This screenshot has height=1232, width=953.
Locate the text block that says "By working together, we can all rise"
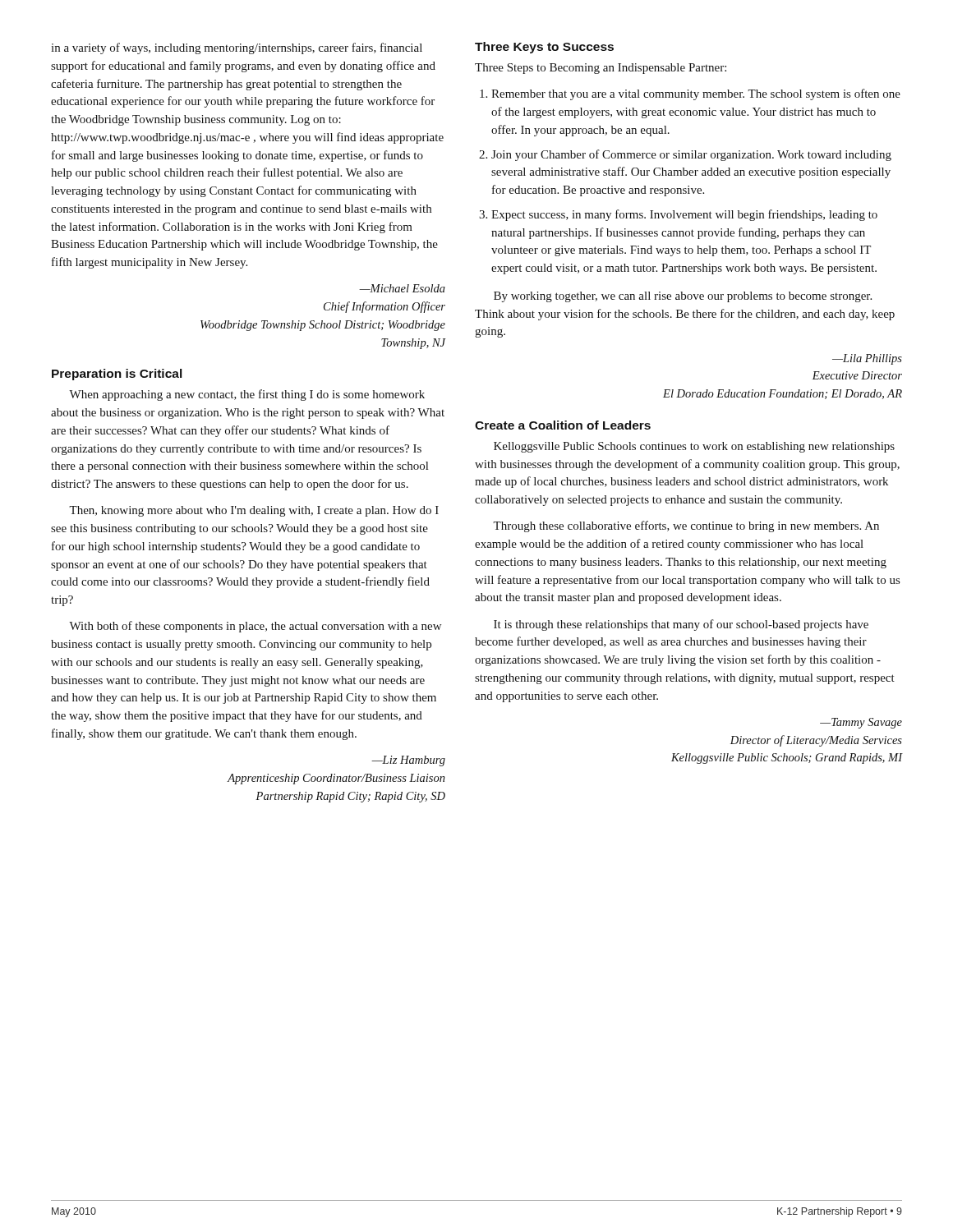click(688, 314)
